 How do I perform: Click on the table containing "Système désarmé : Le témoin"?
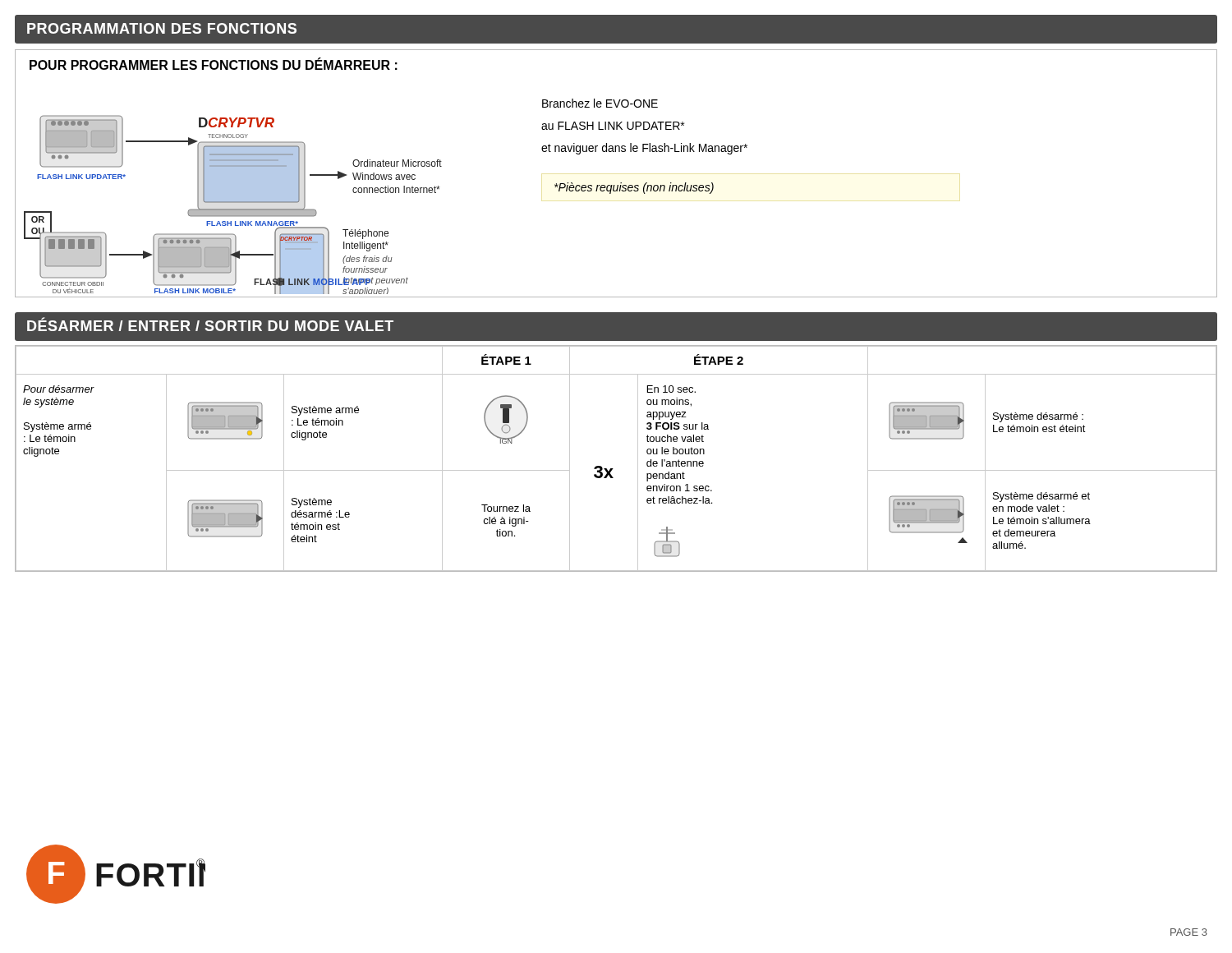coord(616,458)
